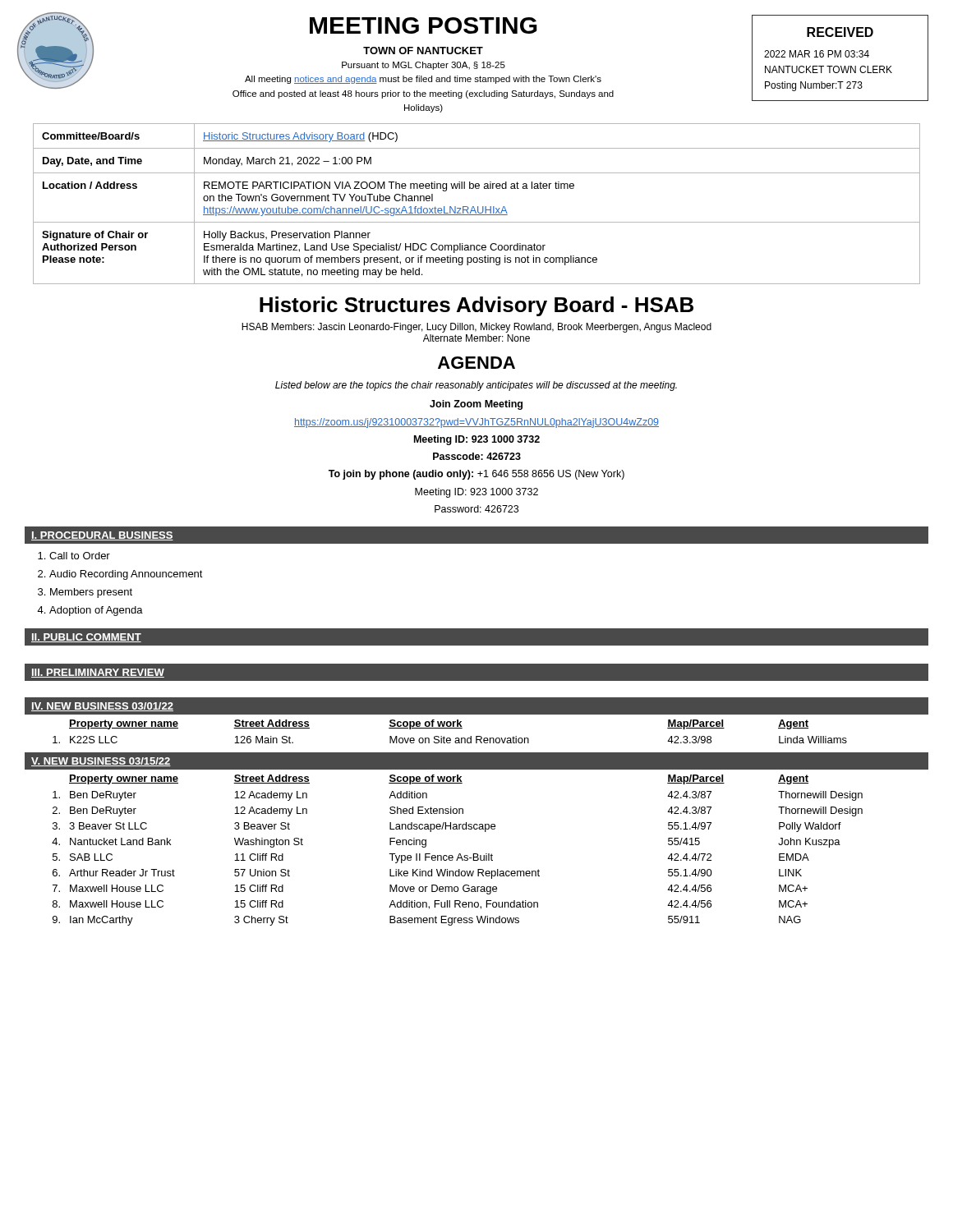Locate the table with the text "Historic Structures Advisory Board (HDC)"

[476, 204]
